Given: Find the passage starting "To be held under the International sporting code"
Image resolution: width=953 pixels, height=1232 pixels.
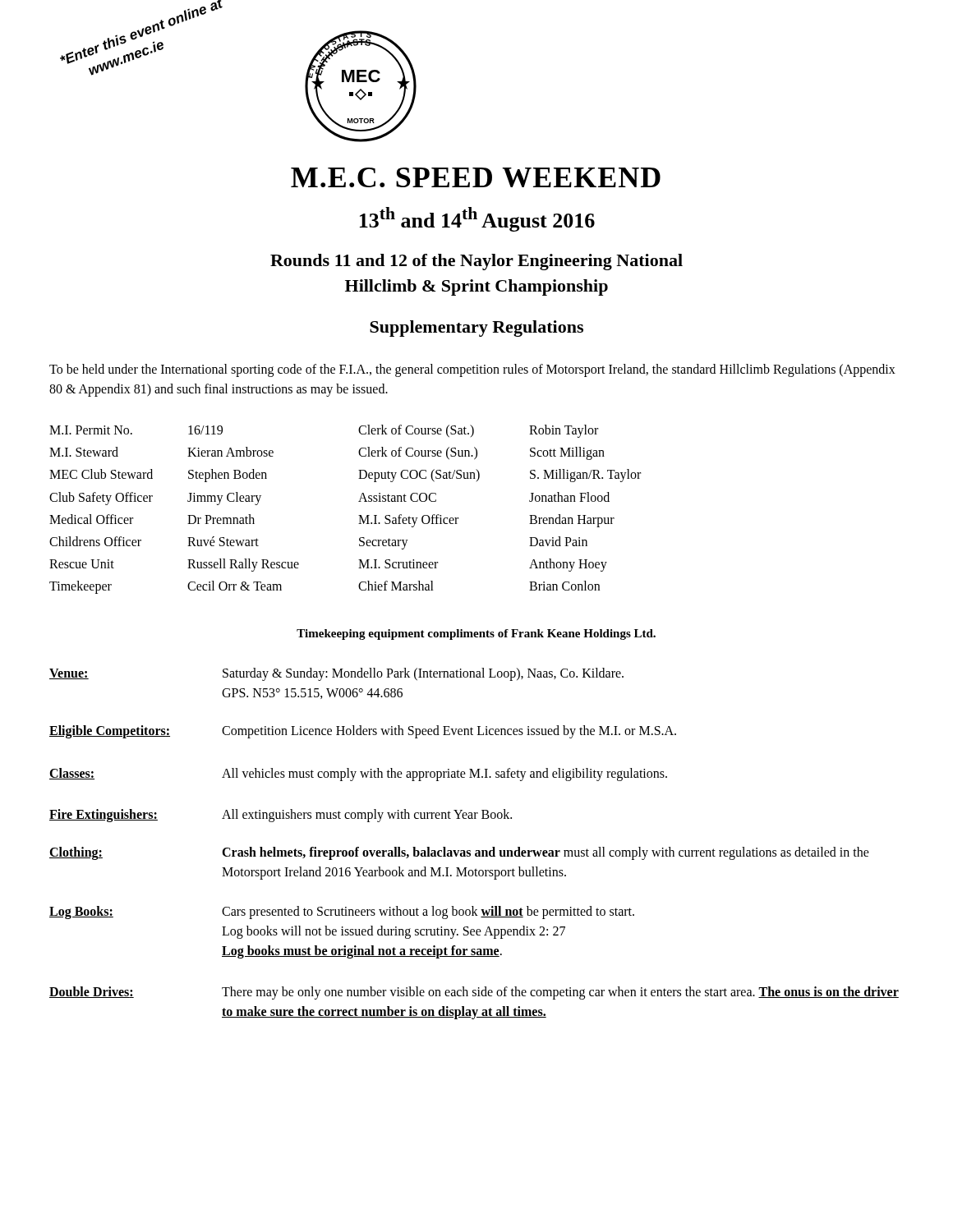Looking at the screenshot, I should tap(472, 379).
